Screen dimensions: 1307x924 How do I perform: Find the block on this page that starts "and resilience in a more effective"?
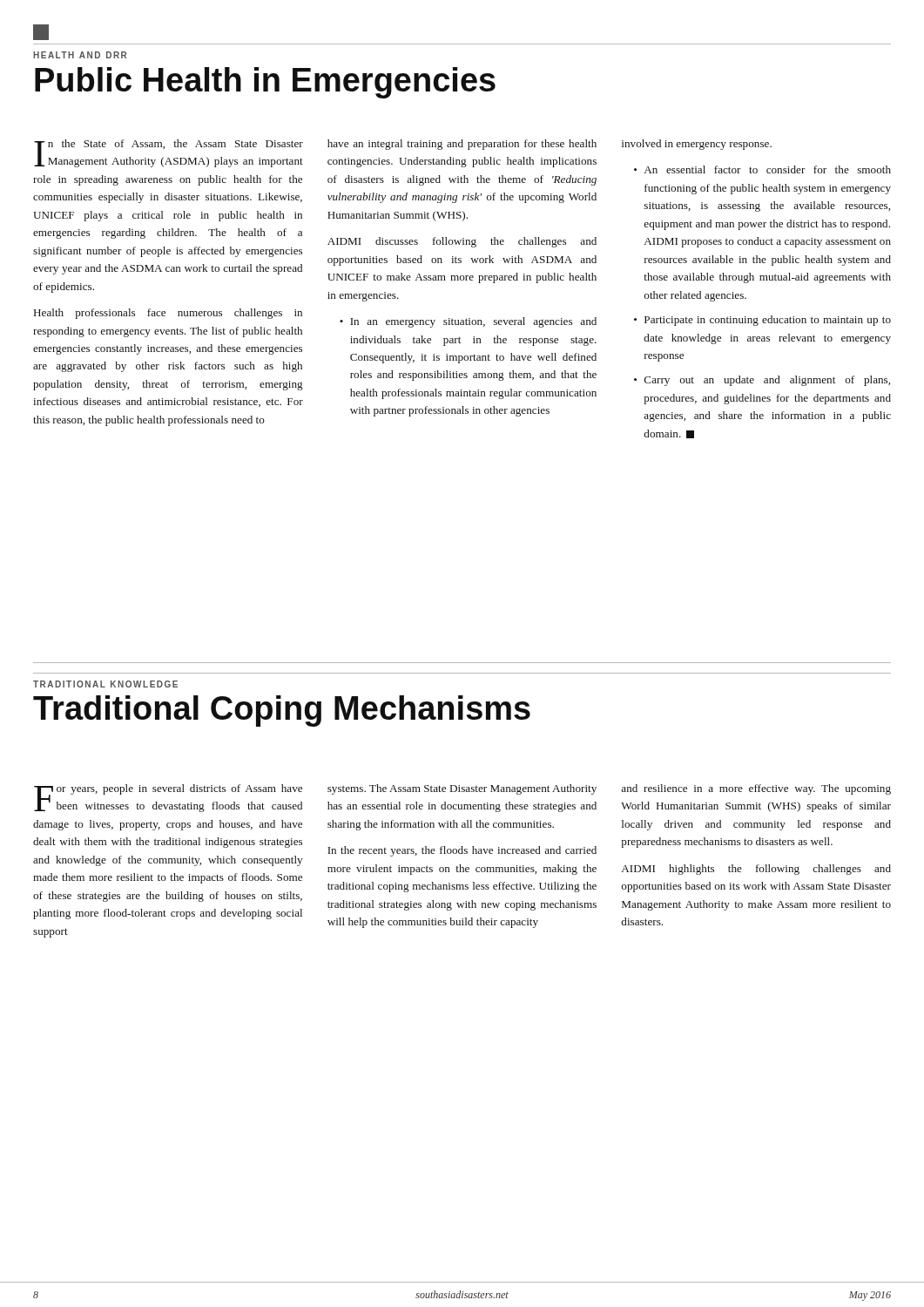point(756,855)
